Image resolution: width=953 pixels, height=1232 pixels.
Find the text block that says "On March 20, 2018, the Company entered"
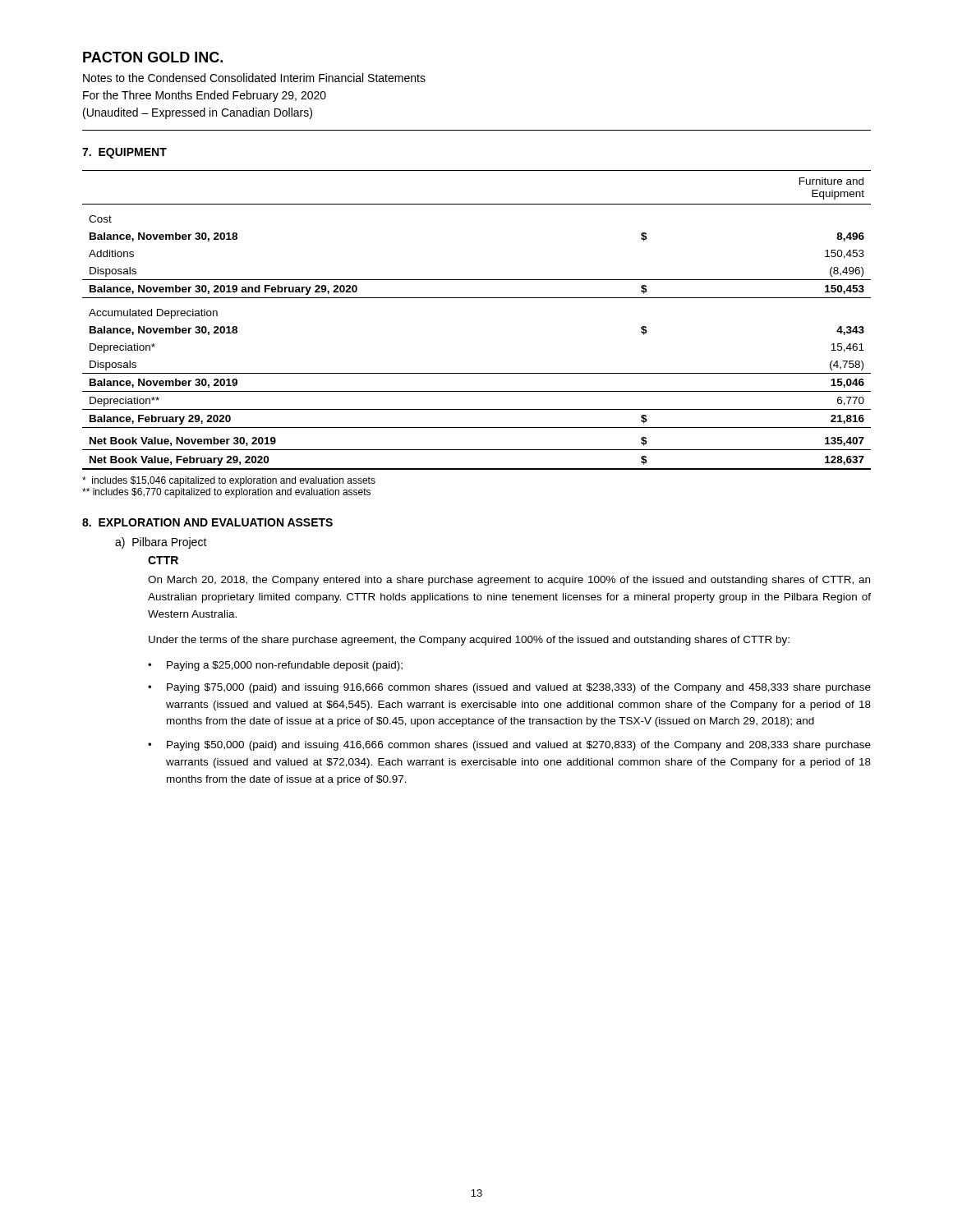509,597
